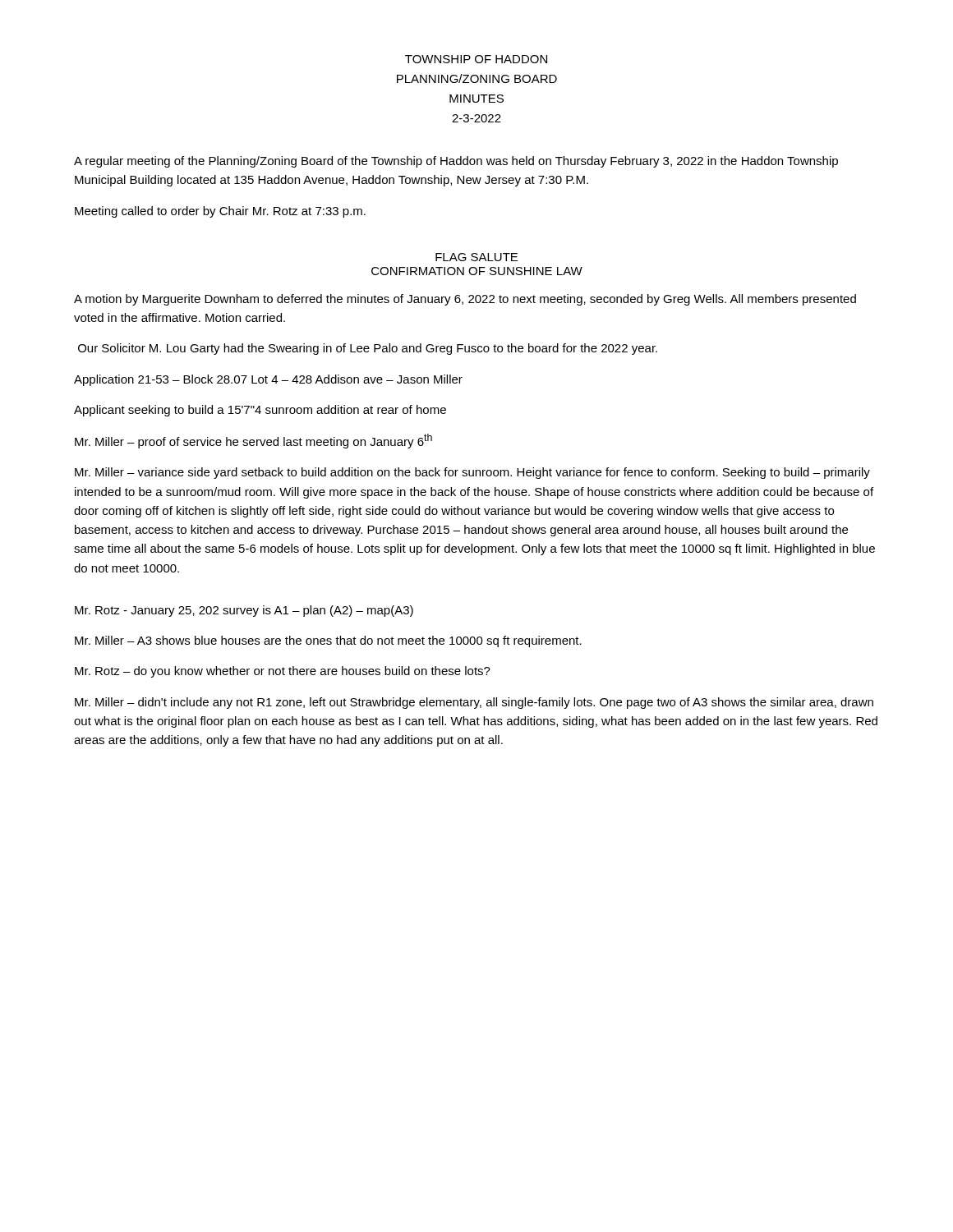The width and height of the screenshot is (953, 1232).
Task: Locate the block of text that opens with "A motion by Marguerite Downham to deferred the"
Action: point(465,308)
